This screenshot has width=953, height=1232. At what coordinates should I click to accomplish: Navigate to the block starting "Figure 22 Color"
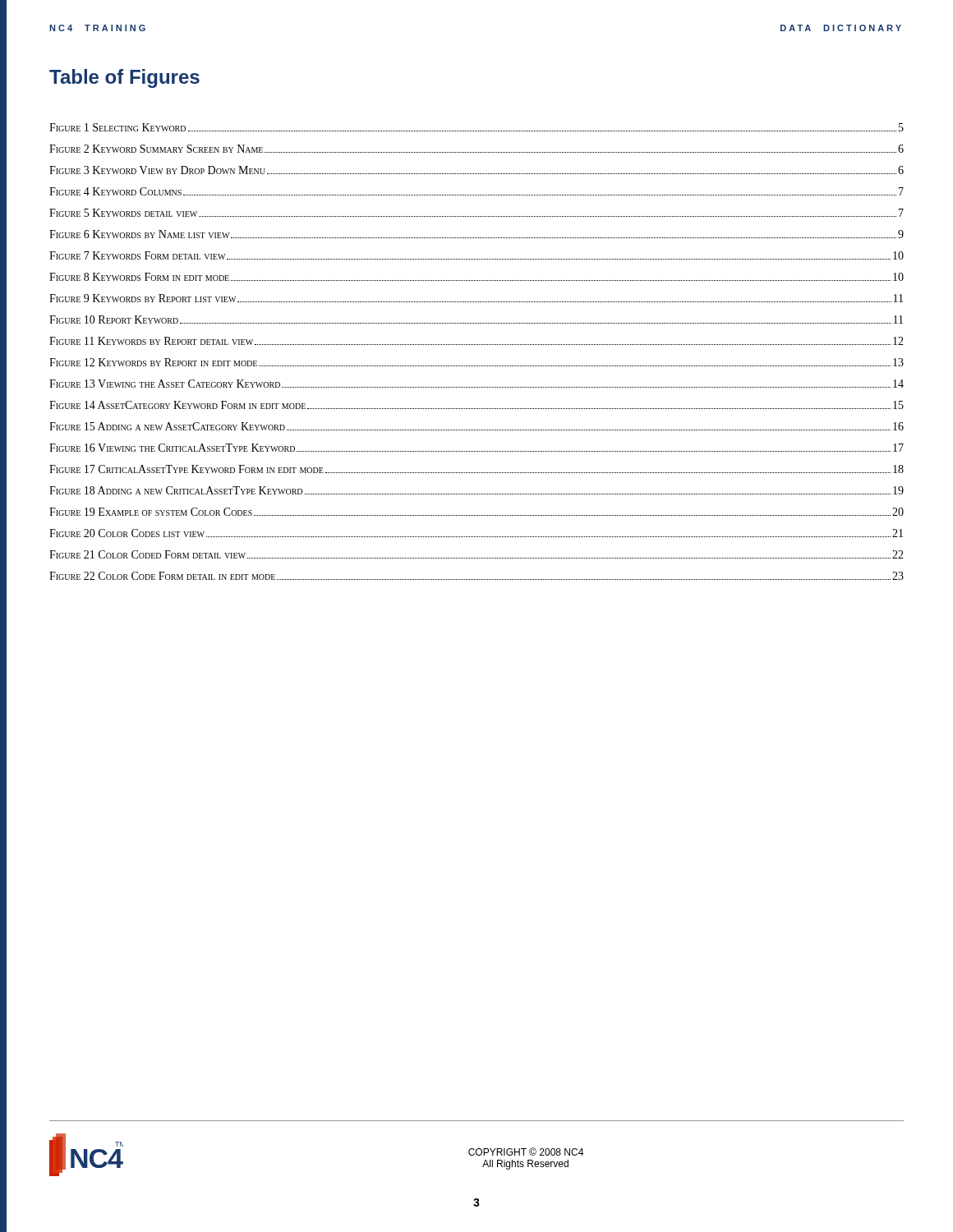(x=476, y=576)
